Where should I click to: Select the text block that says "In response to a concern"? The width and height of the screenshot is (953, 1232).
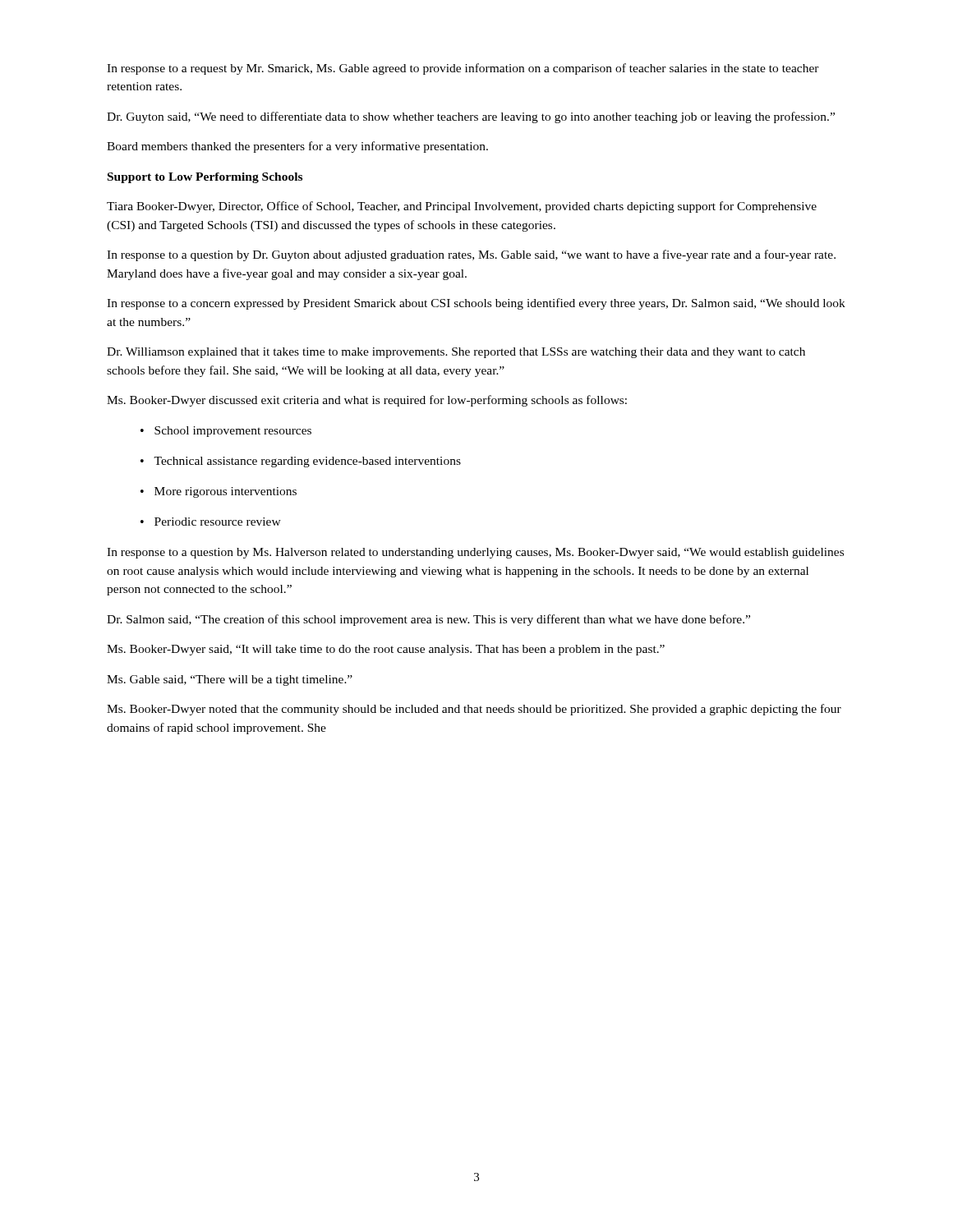[x=476, y=312]
